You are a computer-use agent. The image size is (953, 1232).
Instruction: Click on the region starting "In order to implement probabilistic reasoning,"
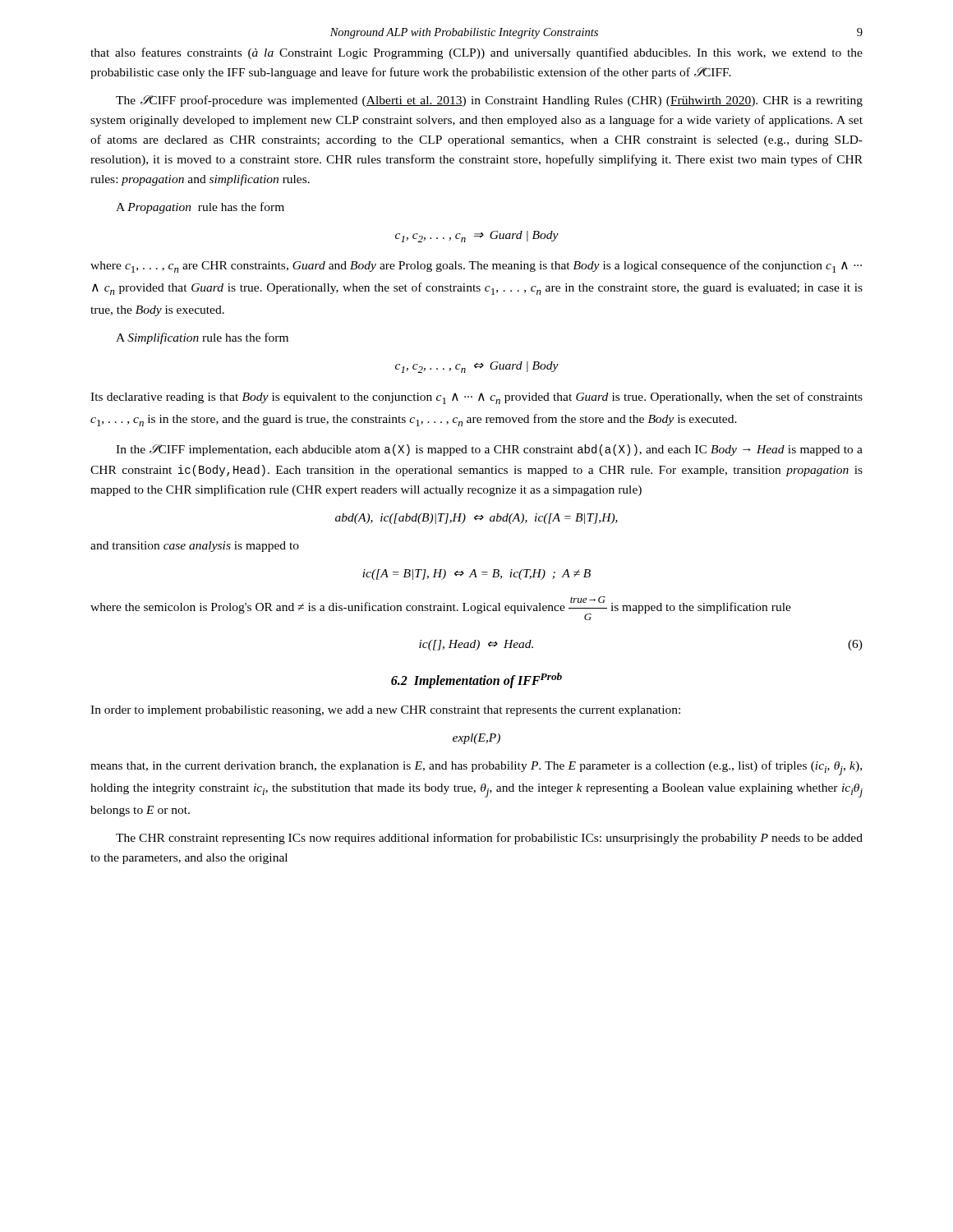(x=476, y=709)
